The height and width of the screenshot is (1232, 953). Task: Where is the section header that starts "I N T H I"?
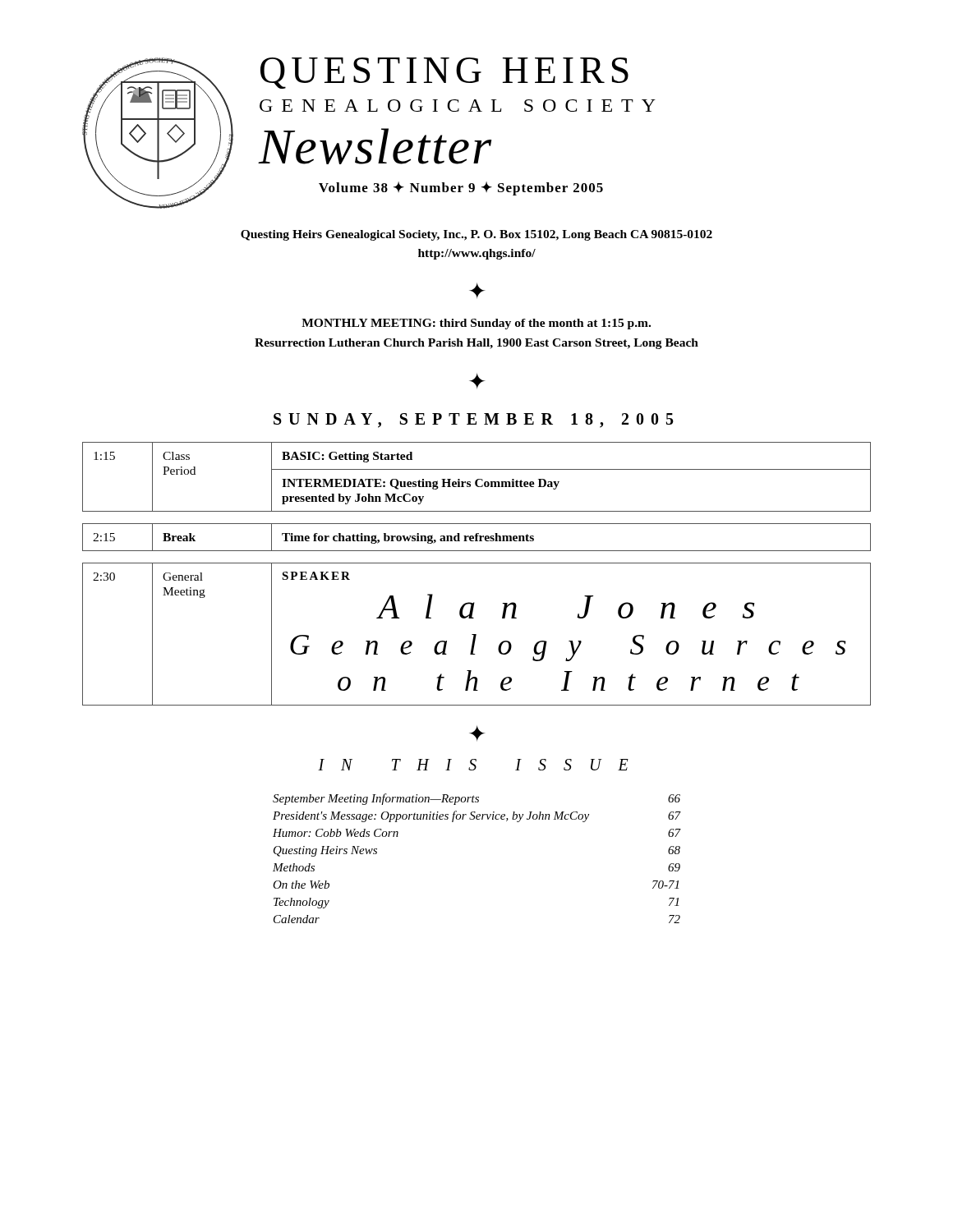pyautogui.click(x=476, y=765)
